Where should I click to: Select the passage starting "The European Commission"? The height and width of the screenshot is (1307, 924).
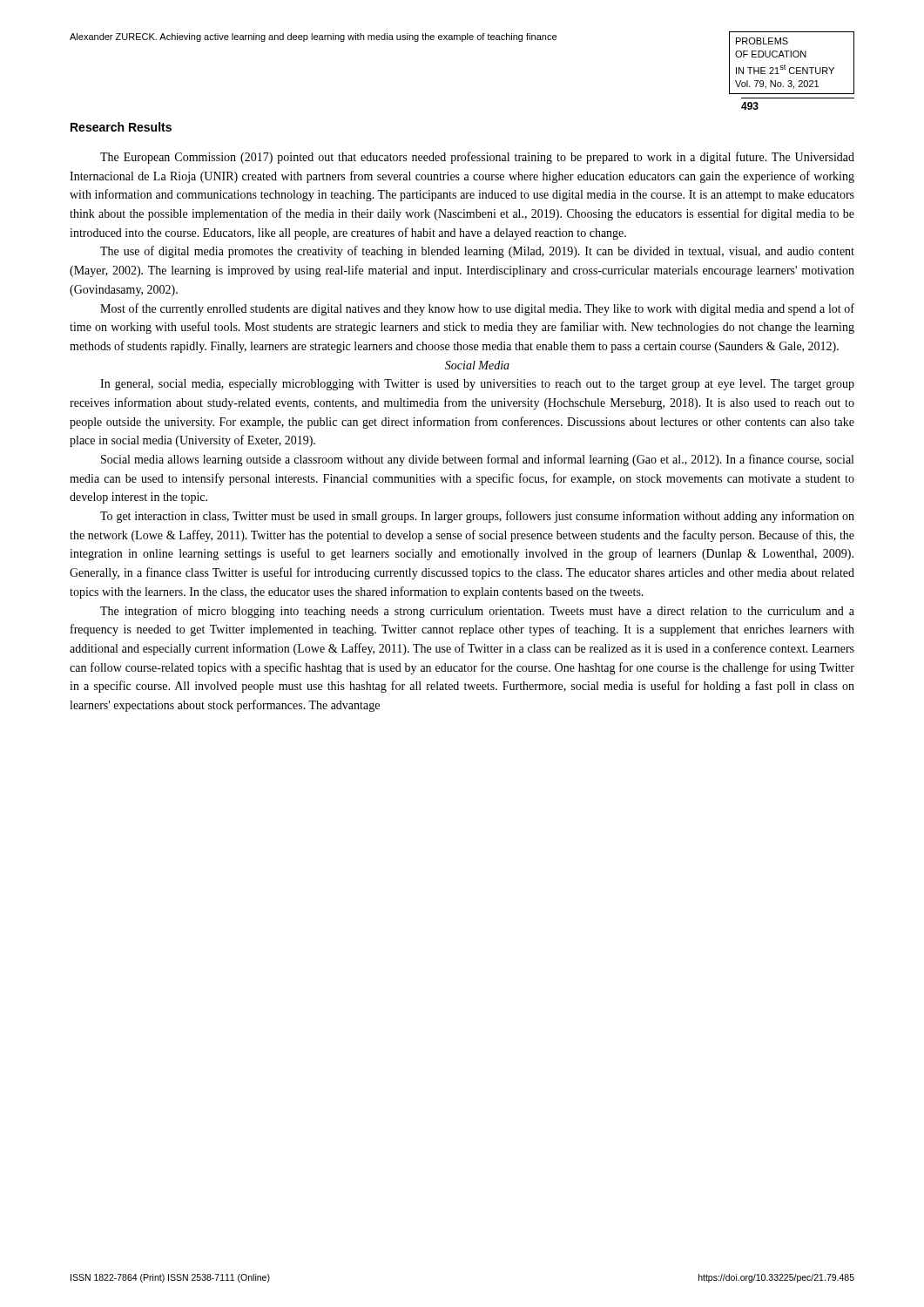point(462,195)
